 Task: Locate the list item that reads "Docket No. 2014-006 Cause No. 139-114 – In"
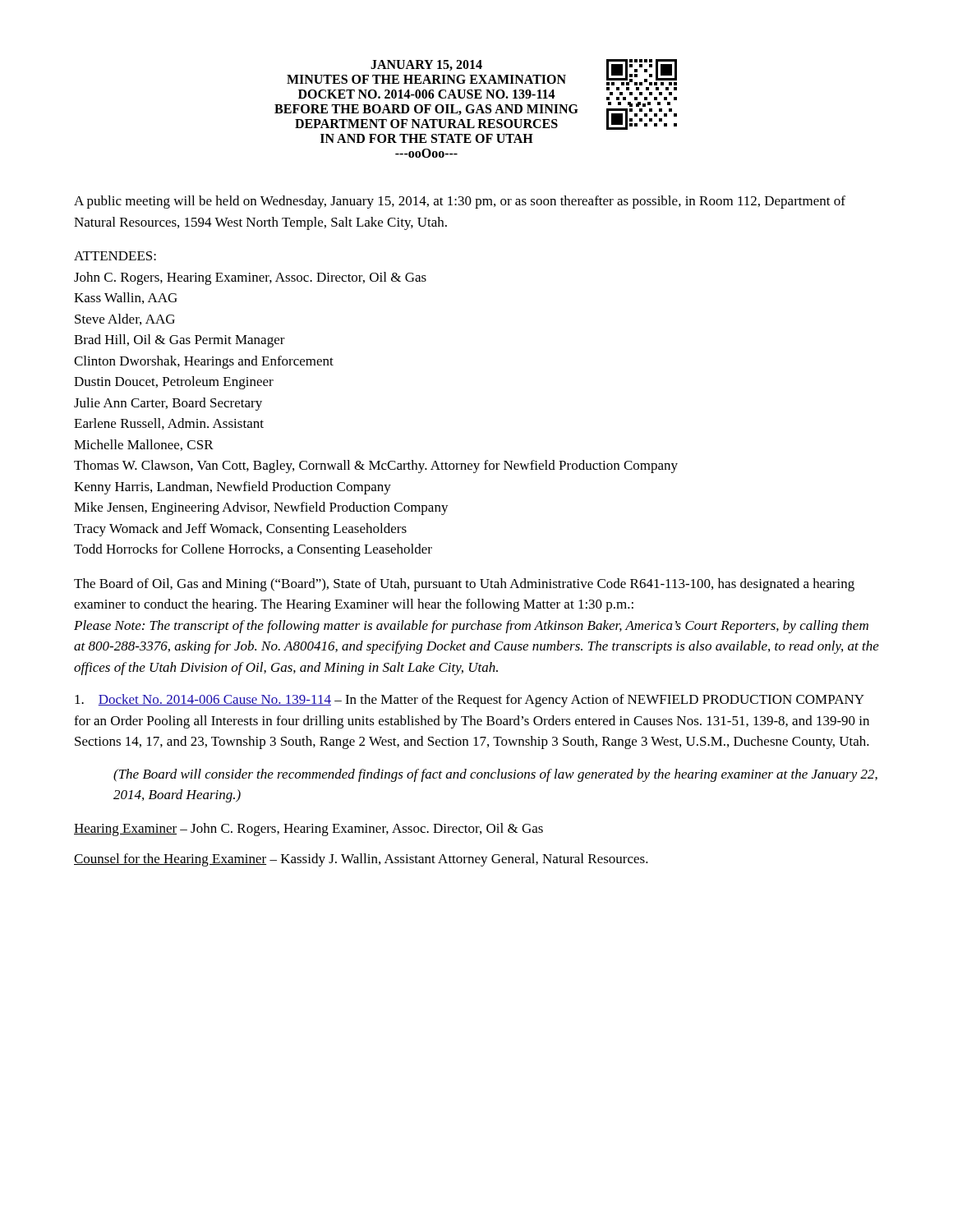point(472,720)
